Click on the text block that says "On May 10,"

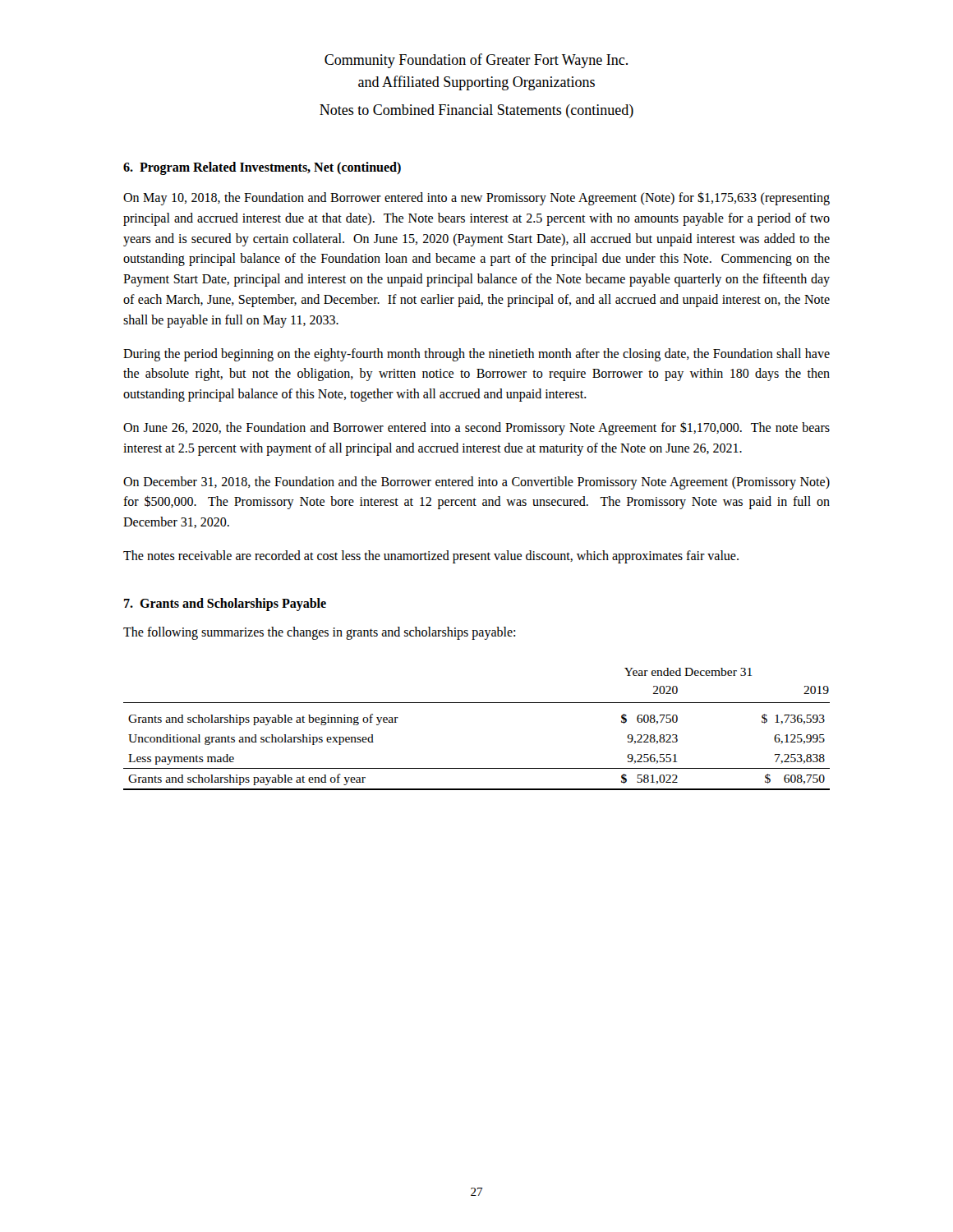[476, 259]
